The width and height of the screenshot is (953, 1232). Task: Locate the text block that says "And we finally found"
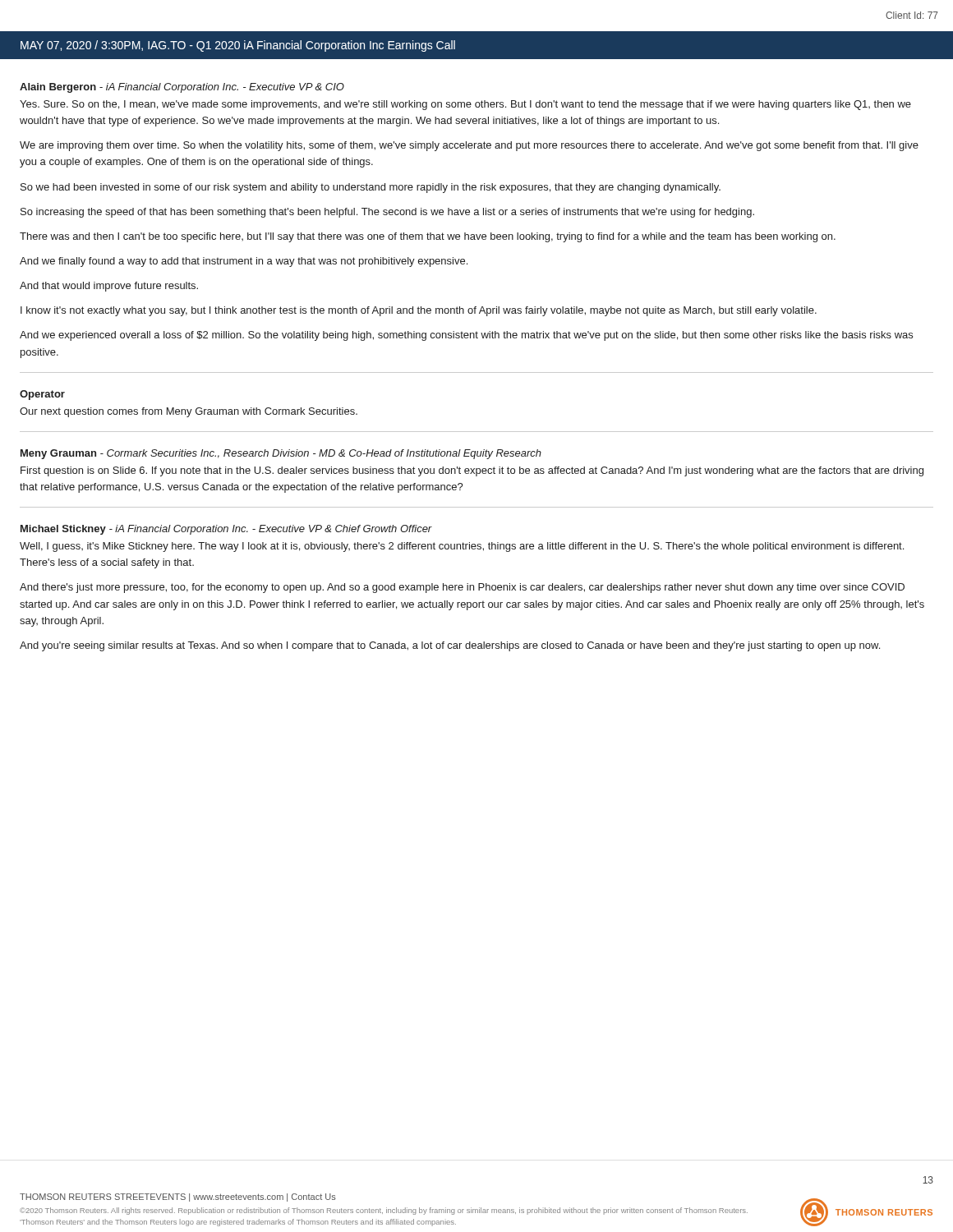(x=244, y=261)
